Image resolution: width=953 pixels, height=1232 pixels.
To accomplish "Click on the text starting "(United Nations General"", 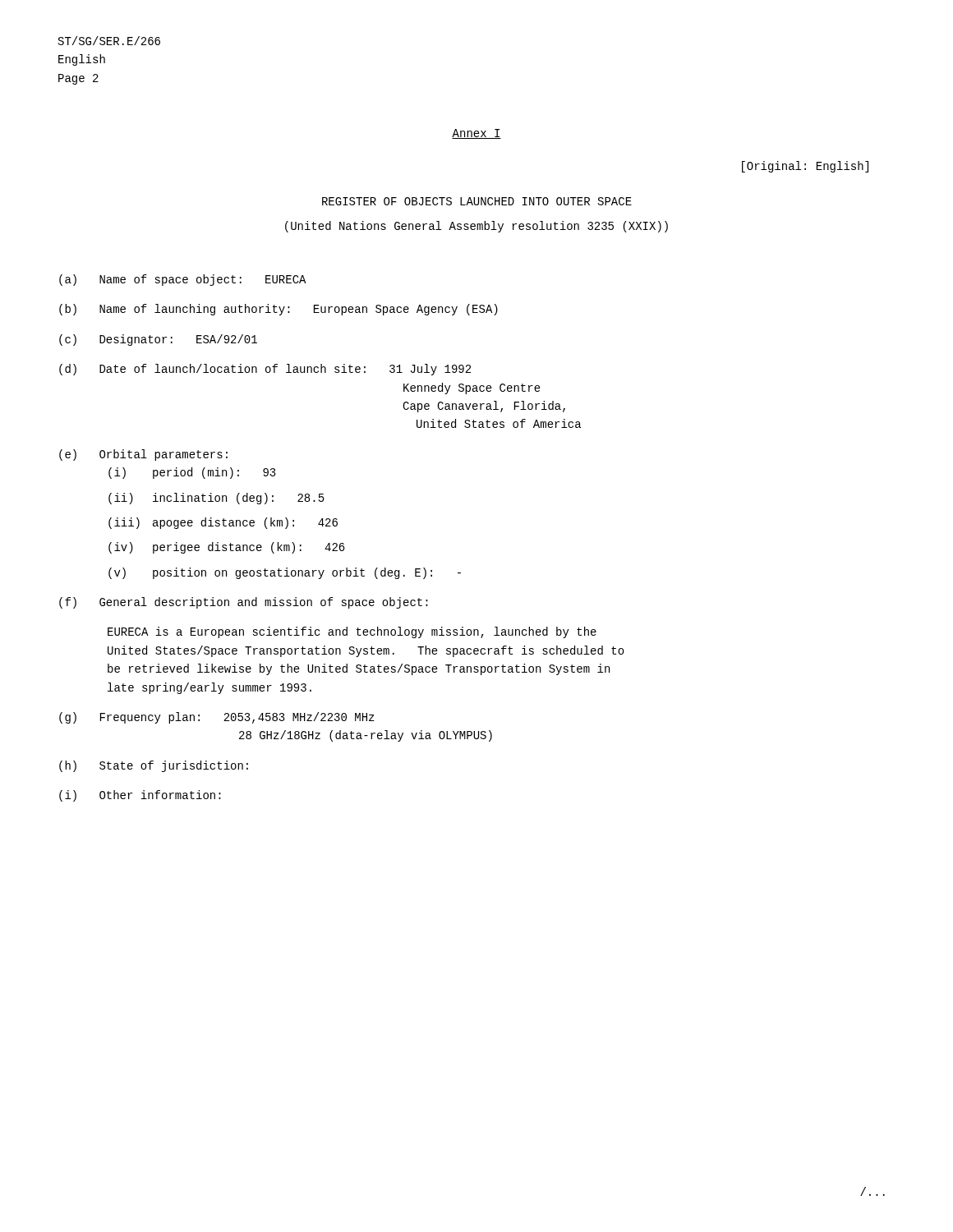I will (476, 227).
